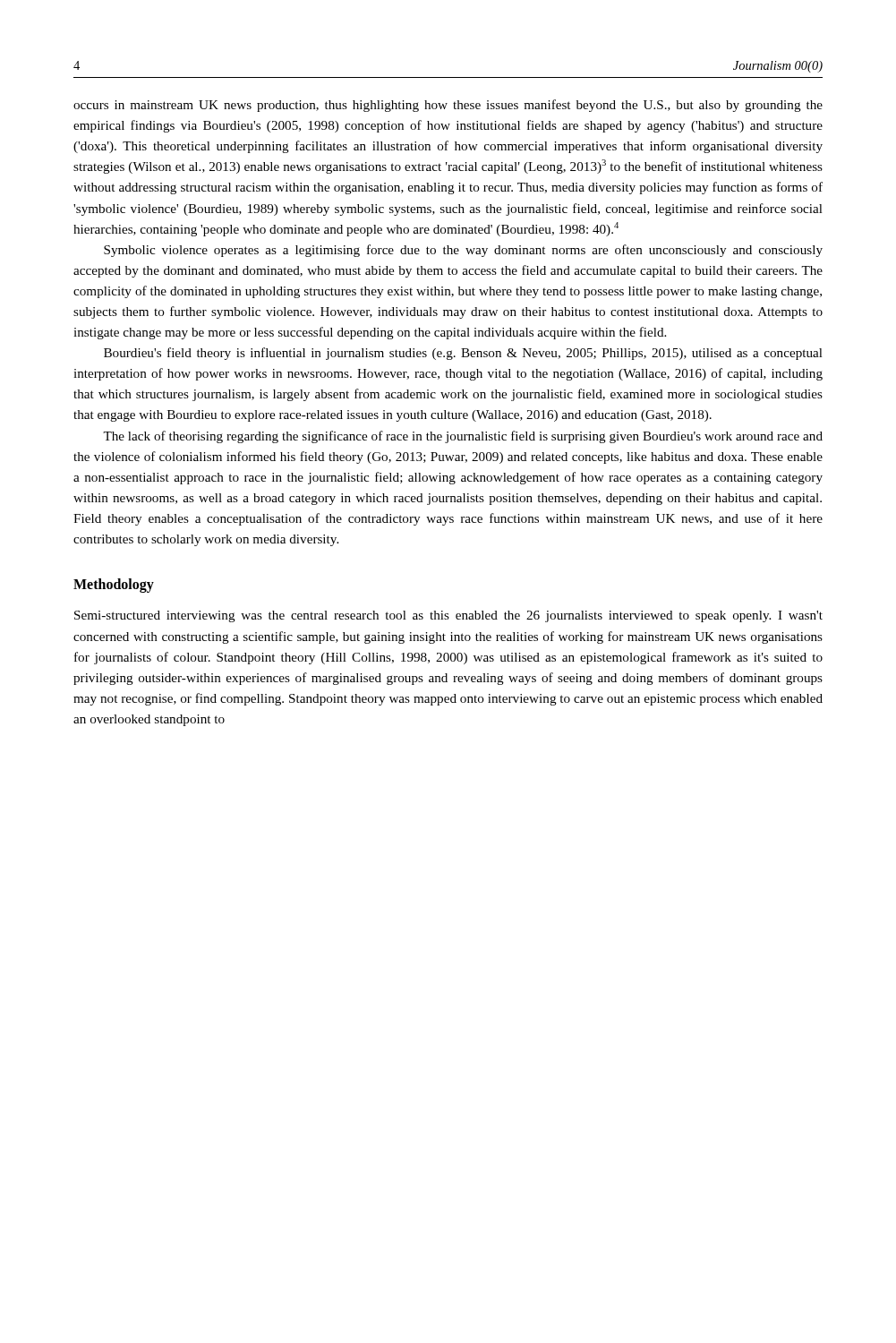Find the element starting "Symbolic violence operates as"
896x1343 pixels.
coord(448,290)
